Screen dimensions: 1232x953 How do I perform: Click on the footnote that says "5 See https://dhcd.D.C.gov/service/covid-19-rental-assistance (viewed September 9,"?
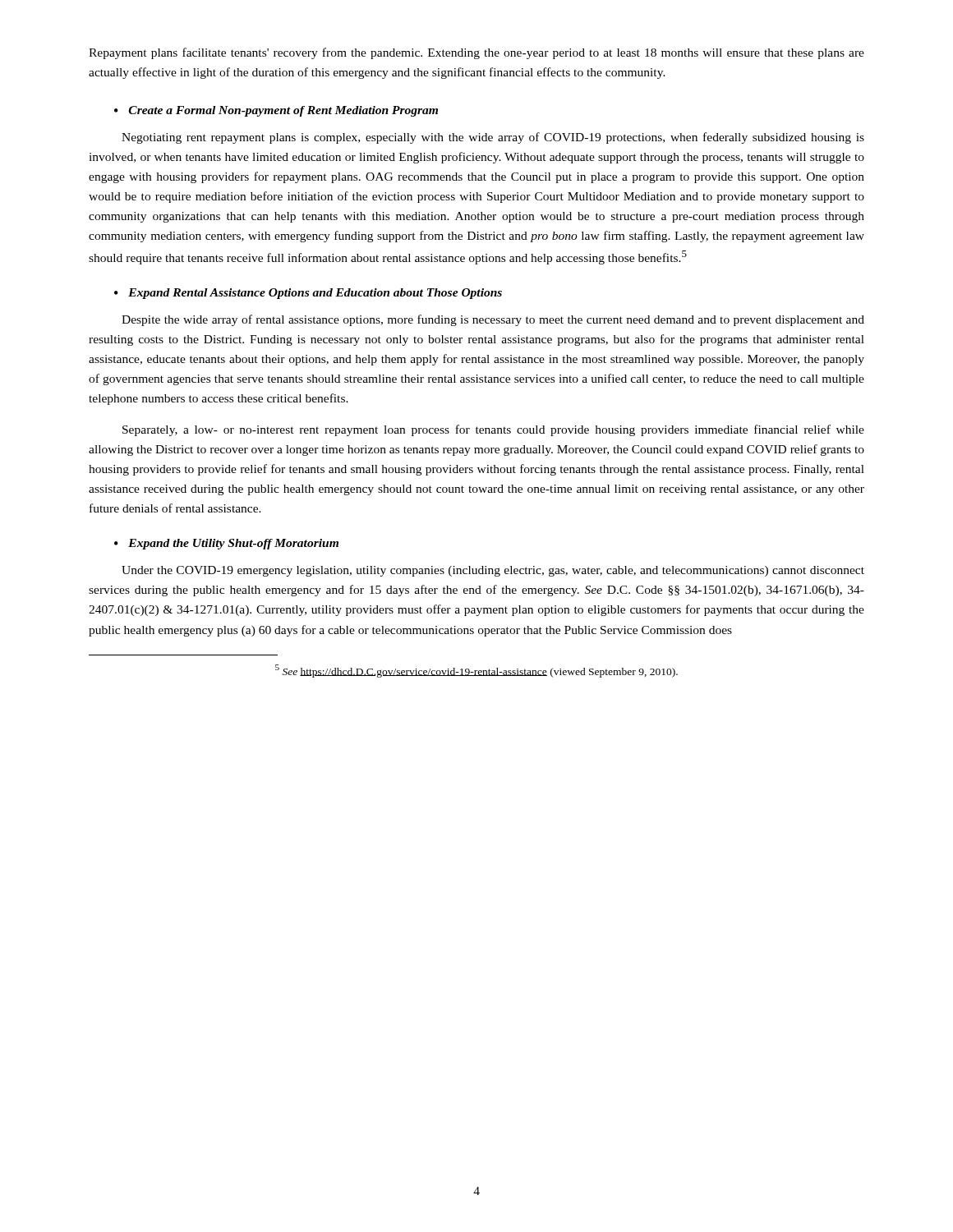[x=476, y=669]
